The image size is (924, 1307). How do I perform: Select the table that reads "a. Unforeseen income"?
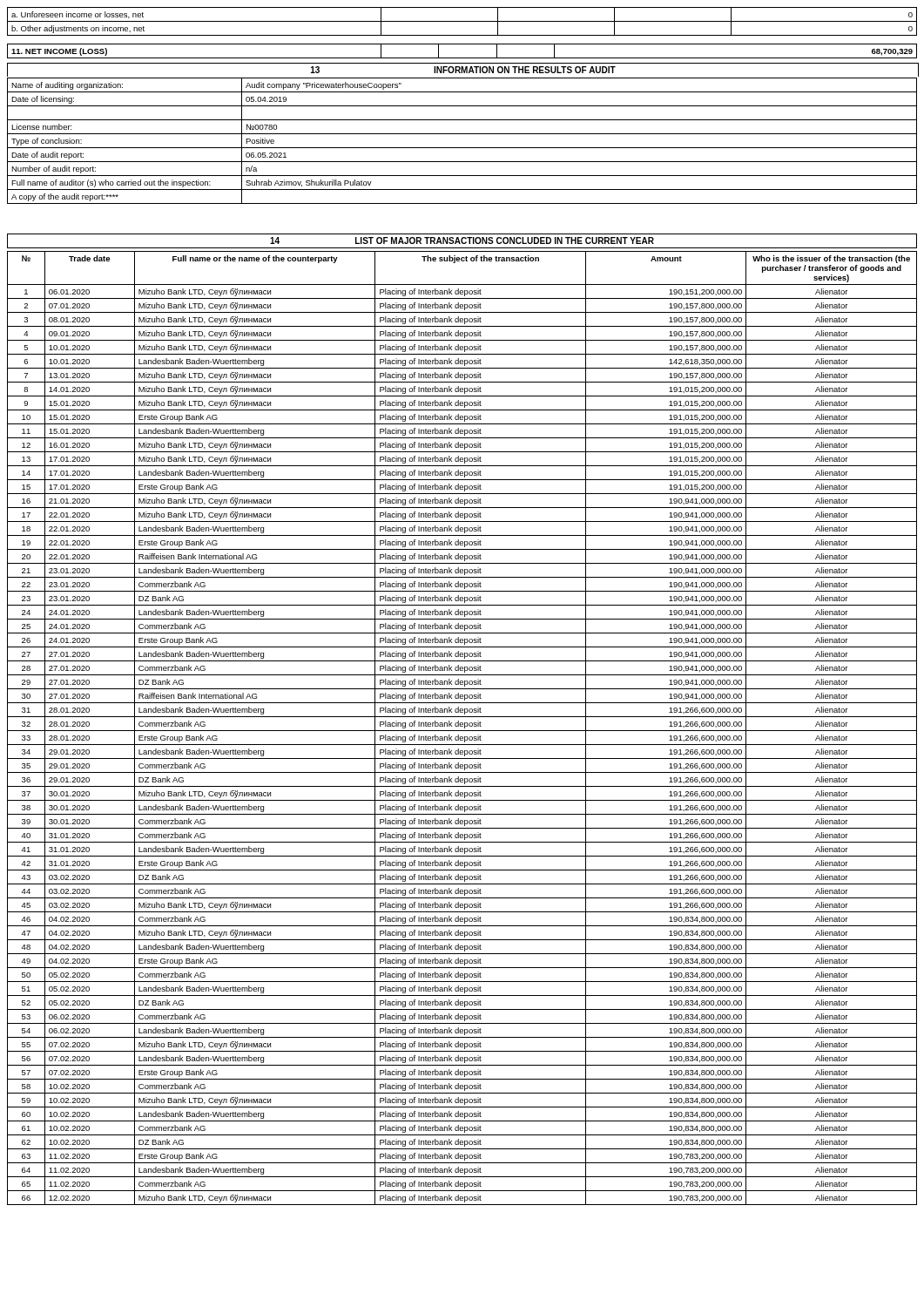click(x=462, y=21)
